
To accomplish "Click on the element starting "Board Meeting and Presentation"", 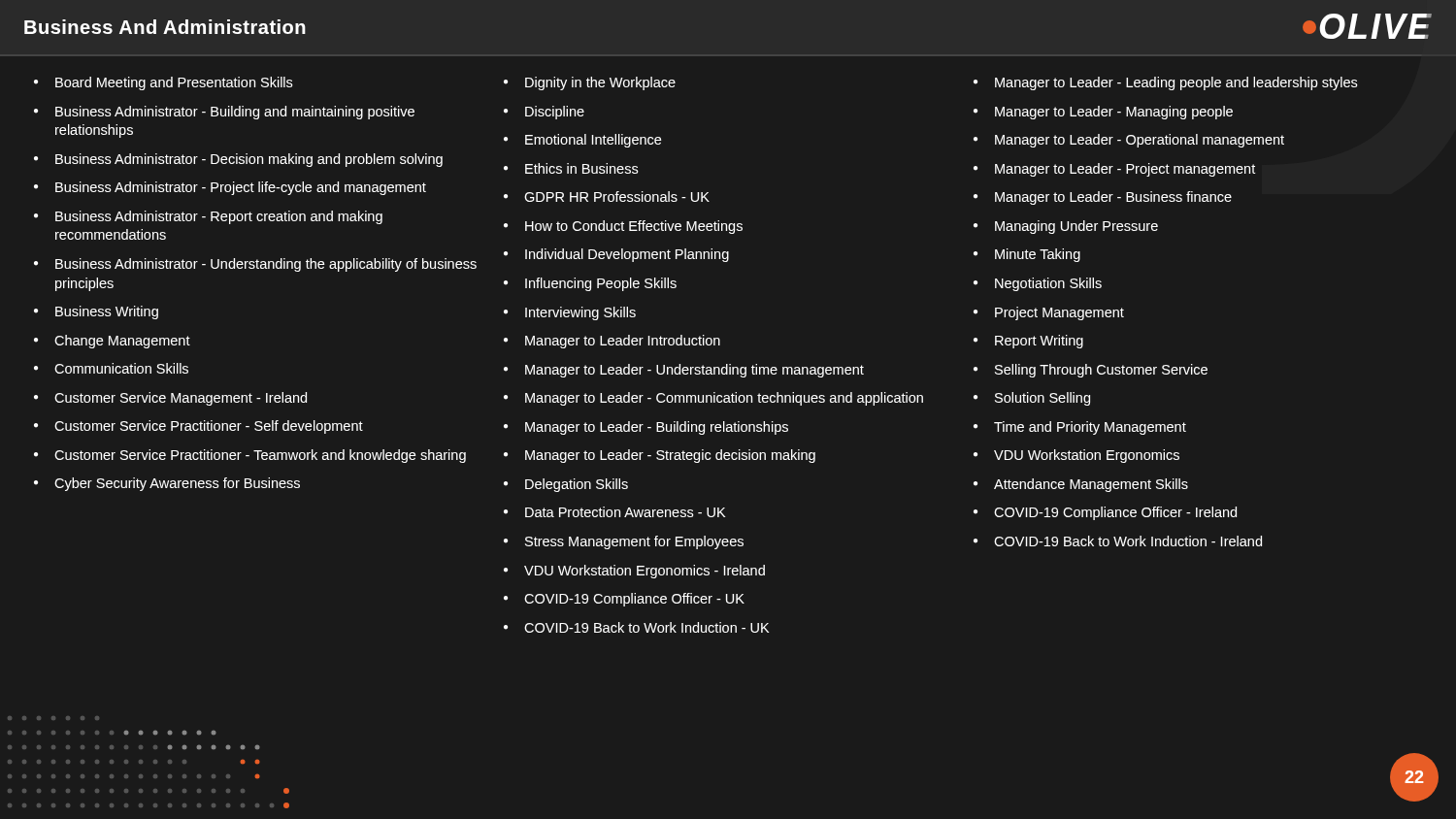I will click(x=174, y=82).
